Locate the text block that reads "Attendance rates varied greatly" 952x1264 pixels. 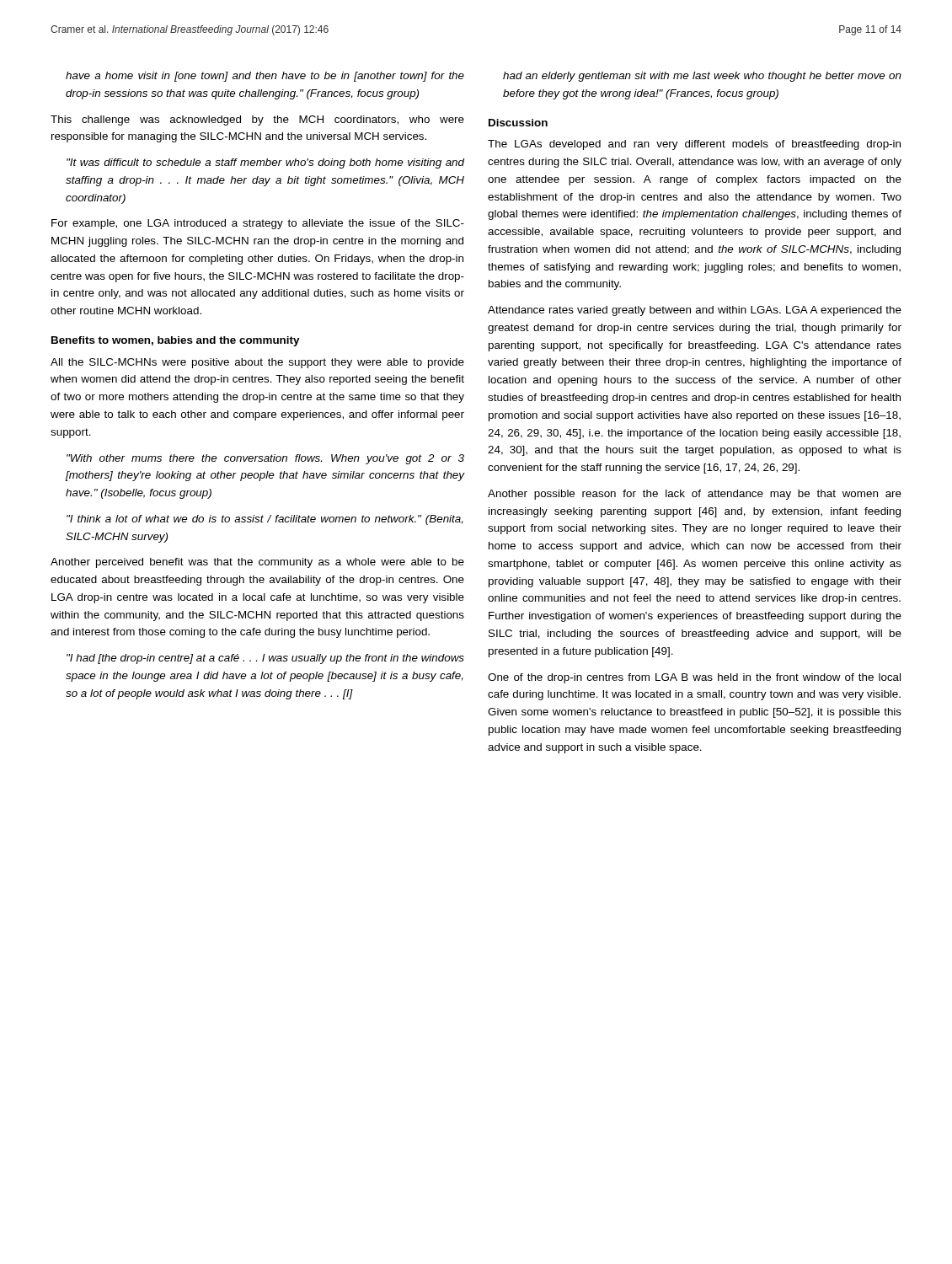(x=695, y=389)
